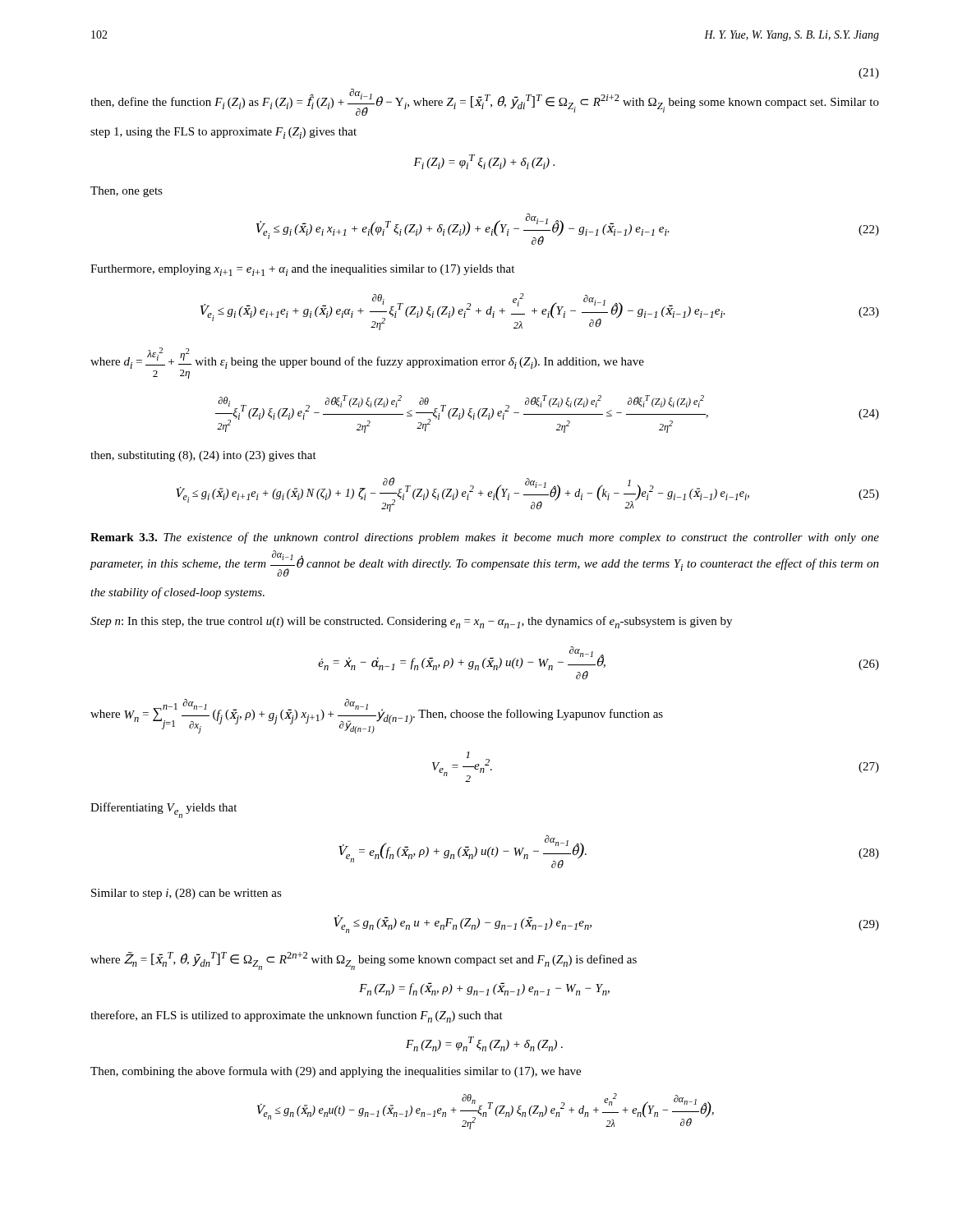953x1232 pixels.
Task: Point to the text starting "therefore, an FLS is utilized to approximate"
Action: click(296, 1017)
